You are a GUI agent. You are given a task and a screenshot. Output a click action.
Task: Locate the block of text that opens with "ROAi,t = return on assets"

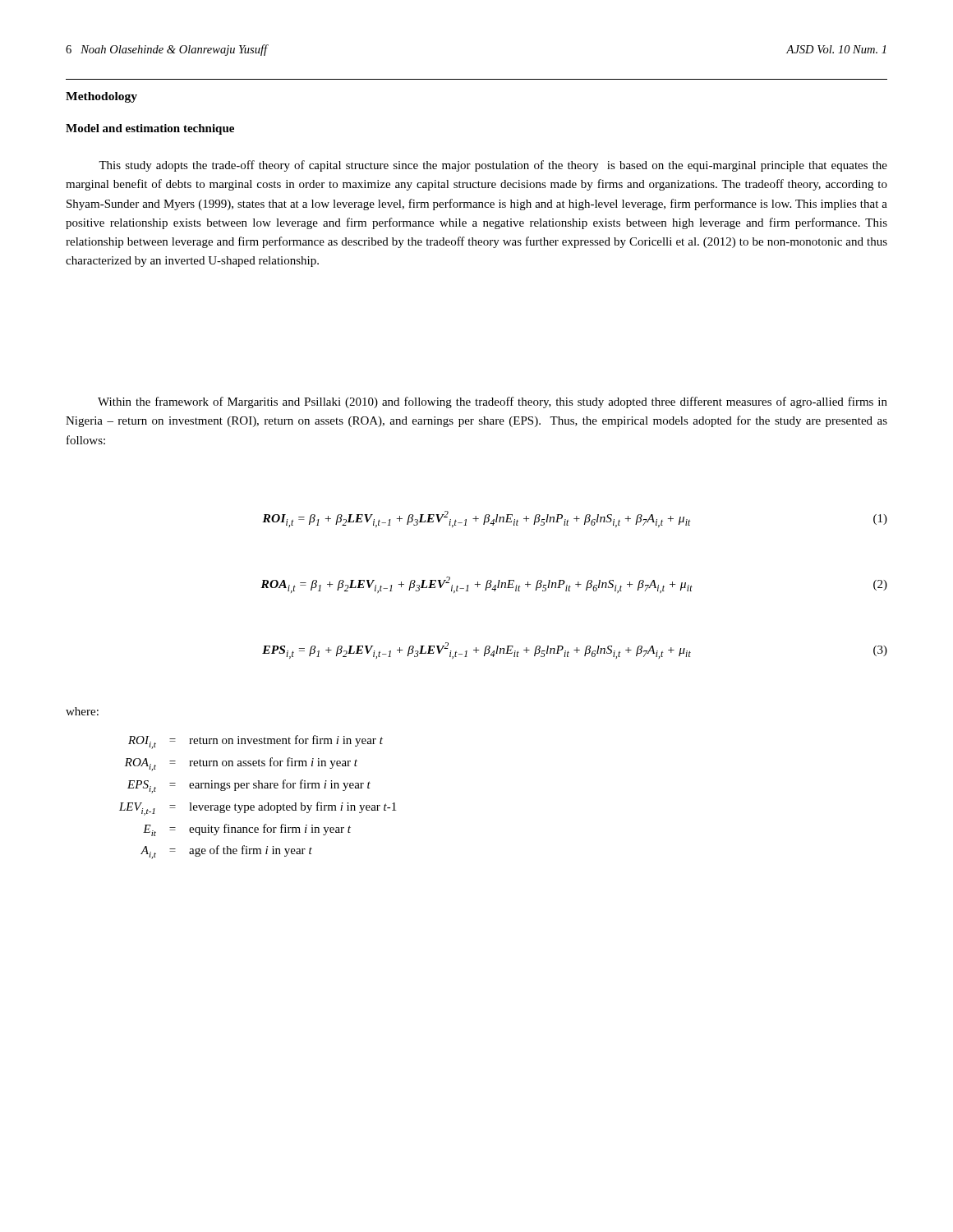[x=240, y=763]
